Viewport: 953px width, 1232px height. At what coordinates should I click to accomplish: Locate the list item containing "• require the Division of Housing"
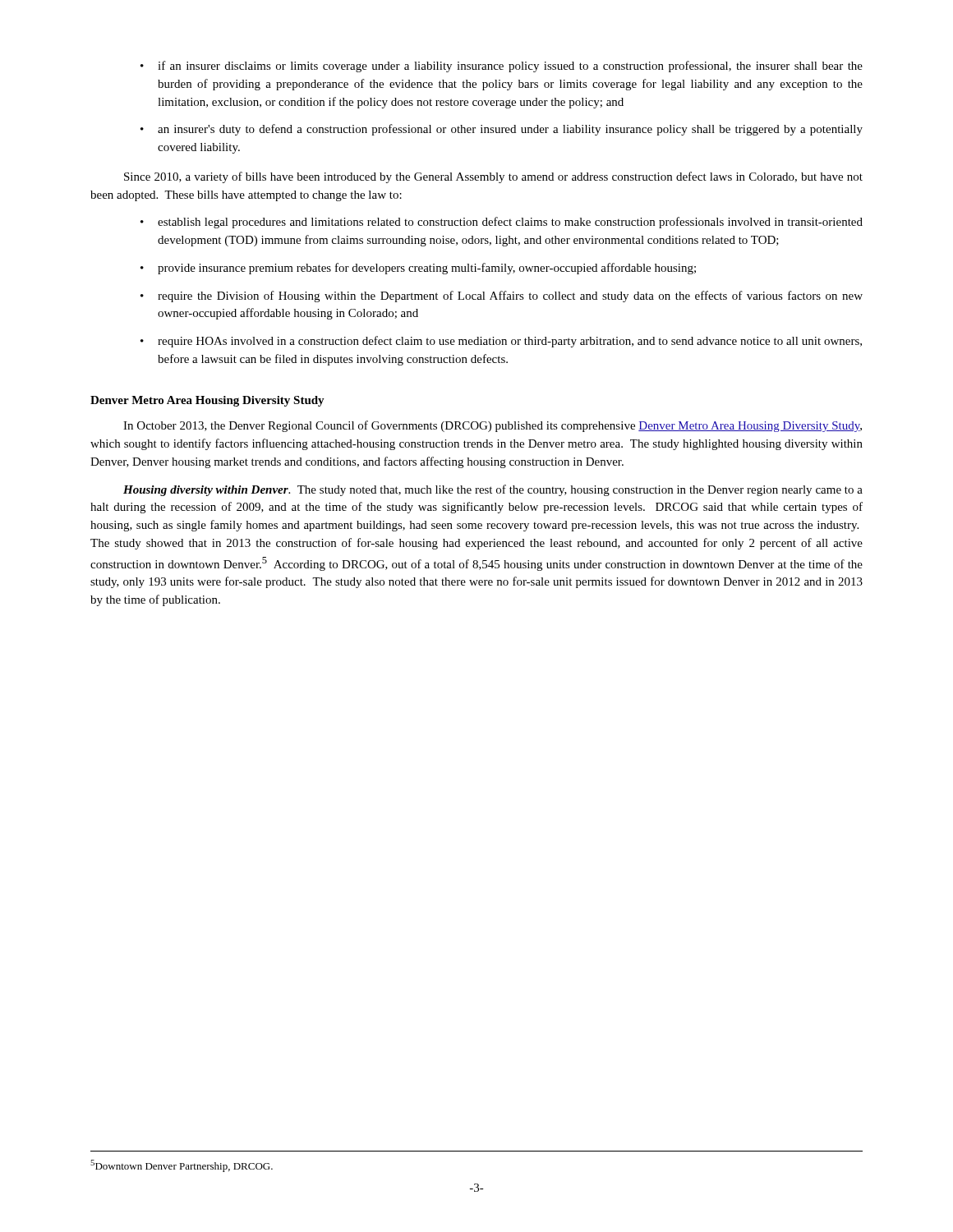click(501, 305)
